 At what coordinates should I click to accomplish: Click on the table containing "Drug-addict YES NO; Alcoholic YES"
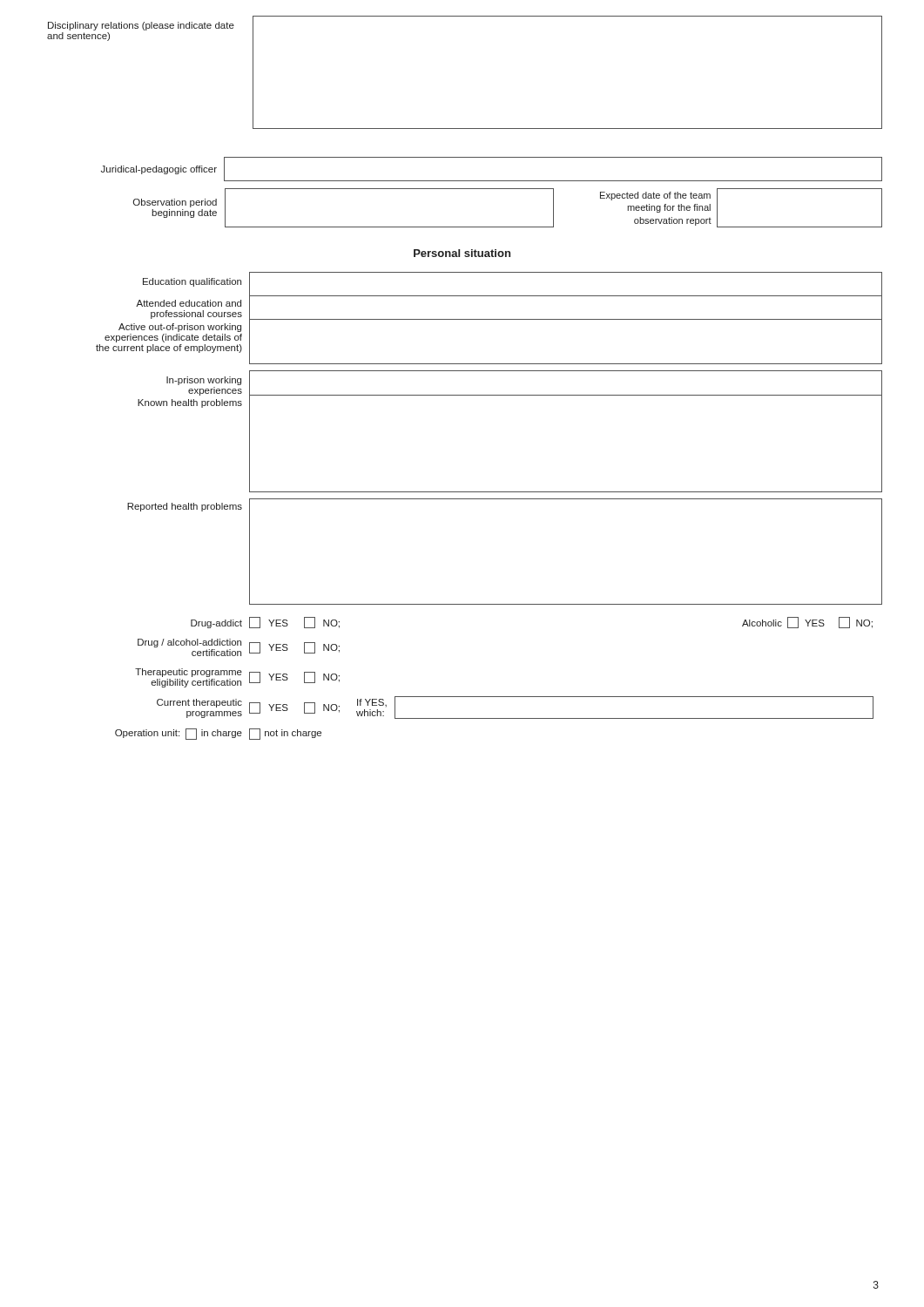pyautogui.click(x=462, y=668)
